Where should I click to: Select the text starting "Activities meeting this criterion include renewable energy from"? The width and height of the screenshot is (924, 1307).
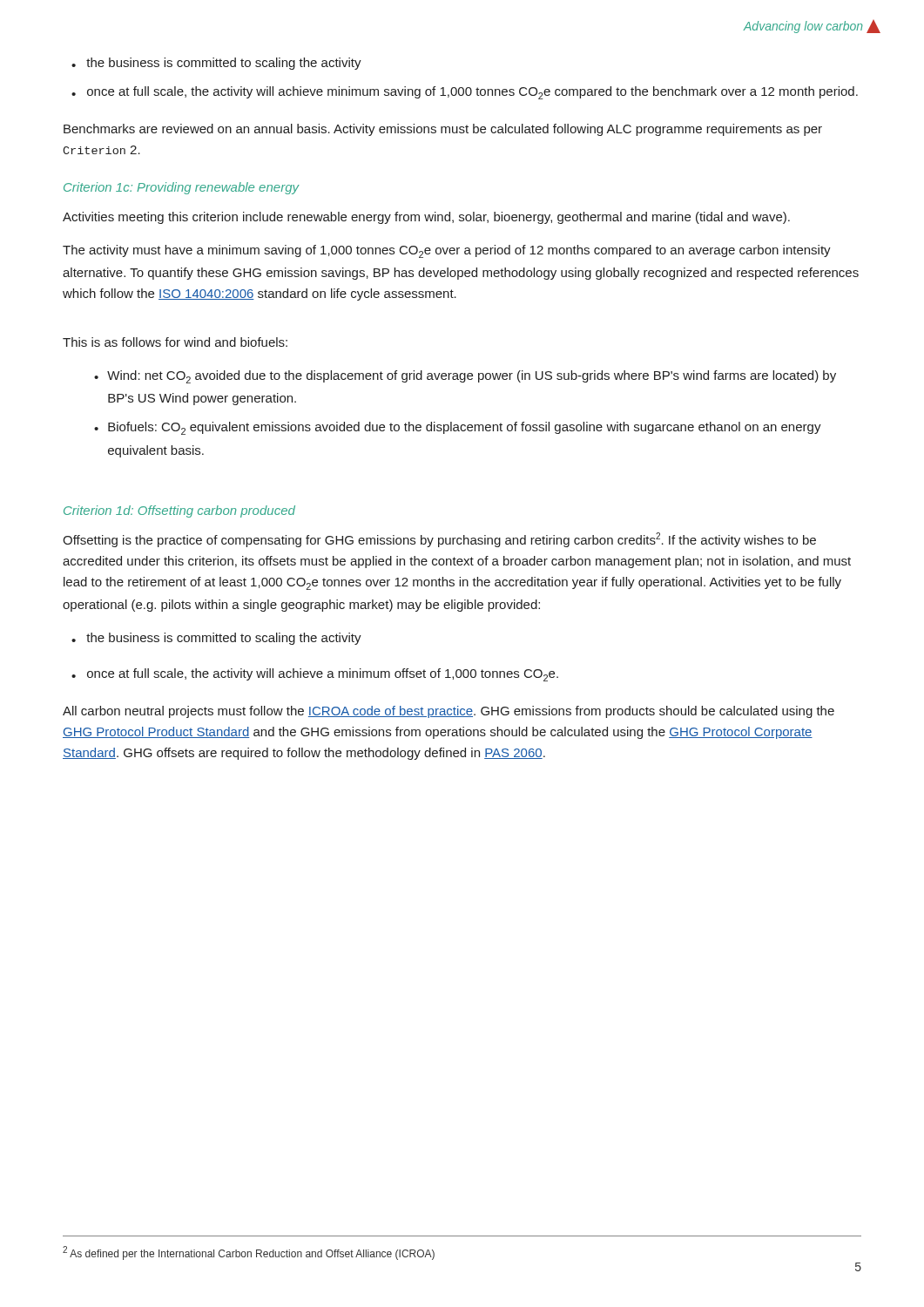tap(462, 217)
